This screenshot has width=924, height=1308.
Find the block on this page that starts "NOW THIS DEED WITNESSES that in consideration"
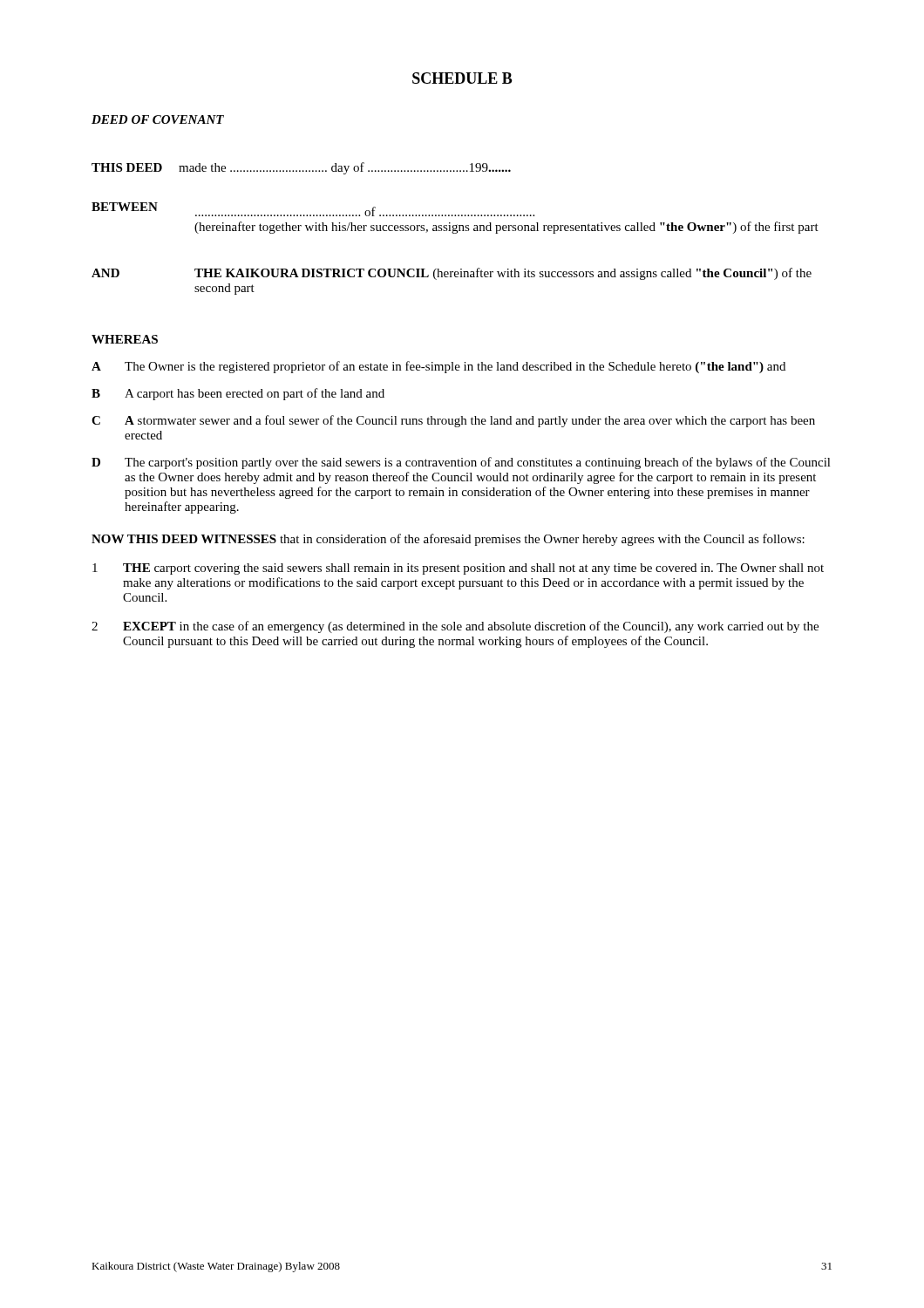(x=448, y=539)
